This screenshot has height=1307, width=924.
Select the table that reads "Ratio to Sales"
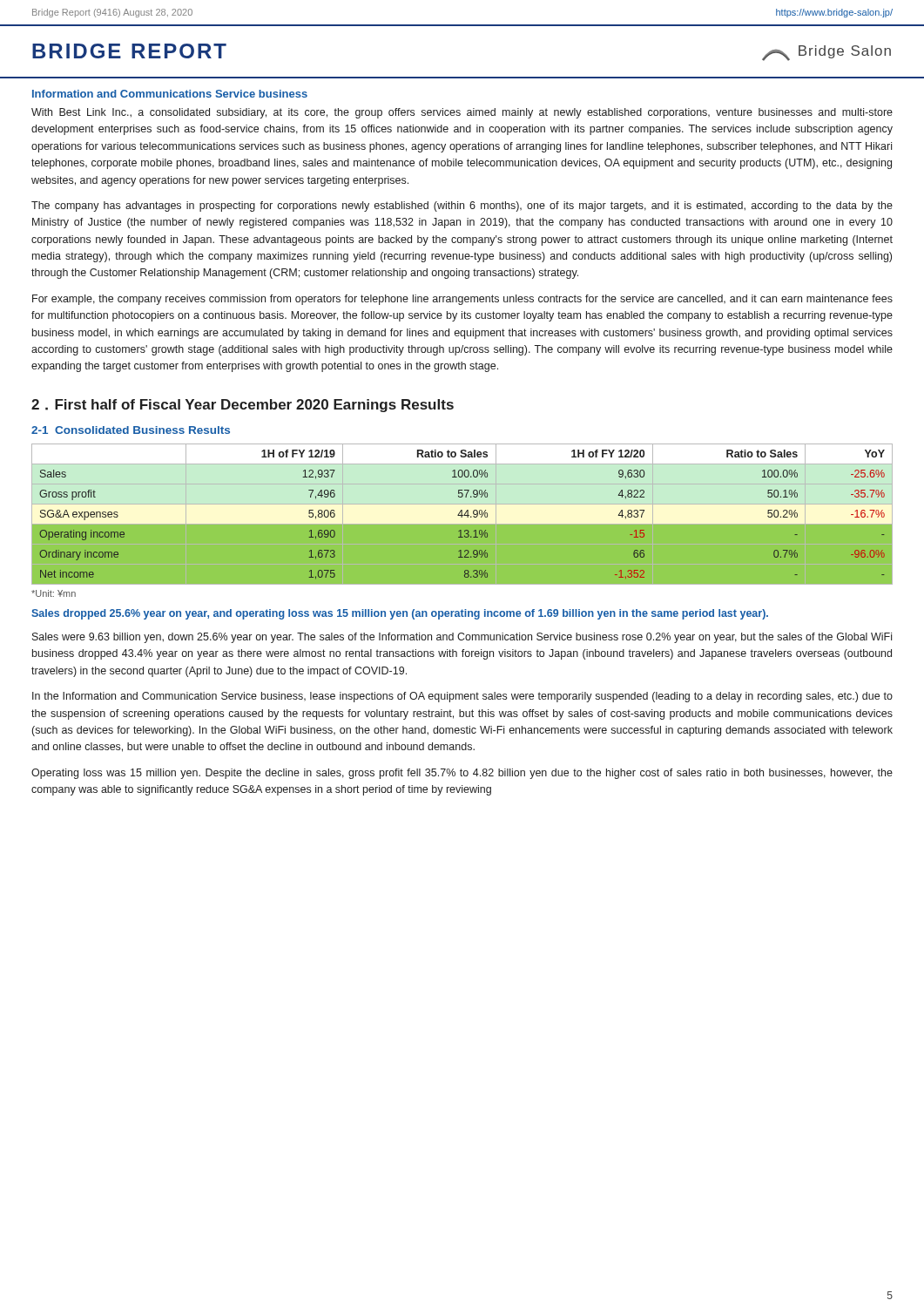pos(462,514)
